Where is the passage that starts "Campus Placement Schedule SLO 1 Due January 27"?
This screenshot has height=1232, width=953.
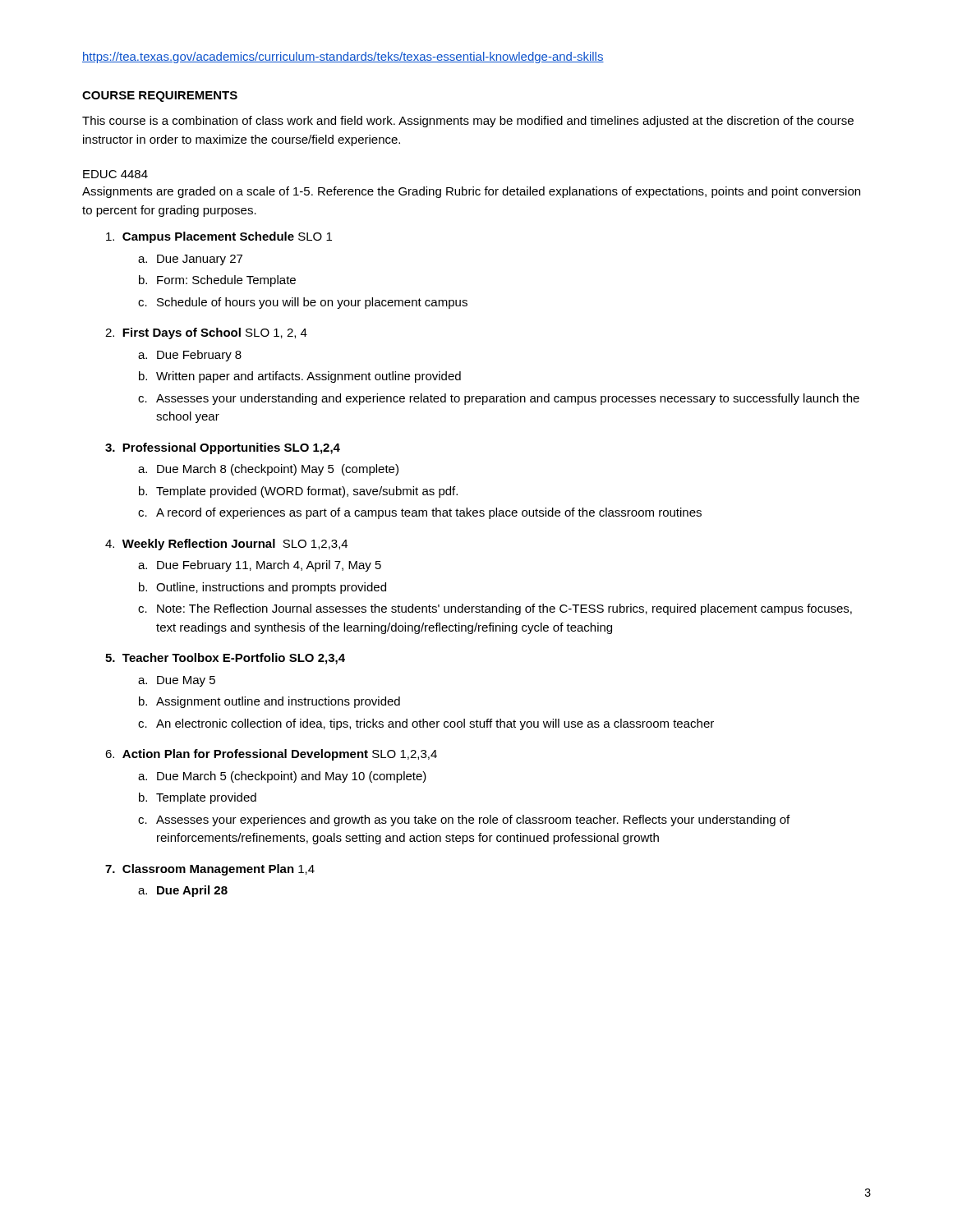(x=219, y=237)
